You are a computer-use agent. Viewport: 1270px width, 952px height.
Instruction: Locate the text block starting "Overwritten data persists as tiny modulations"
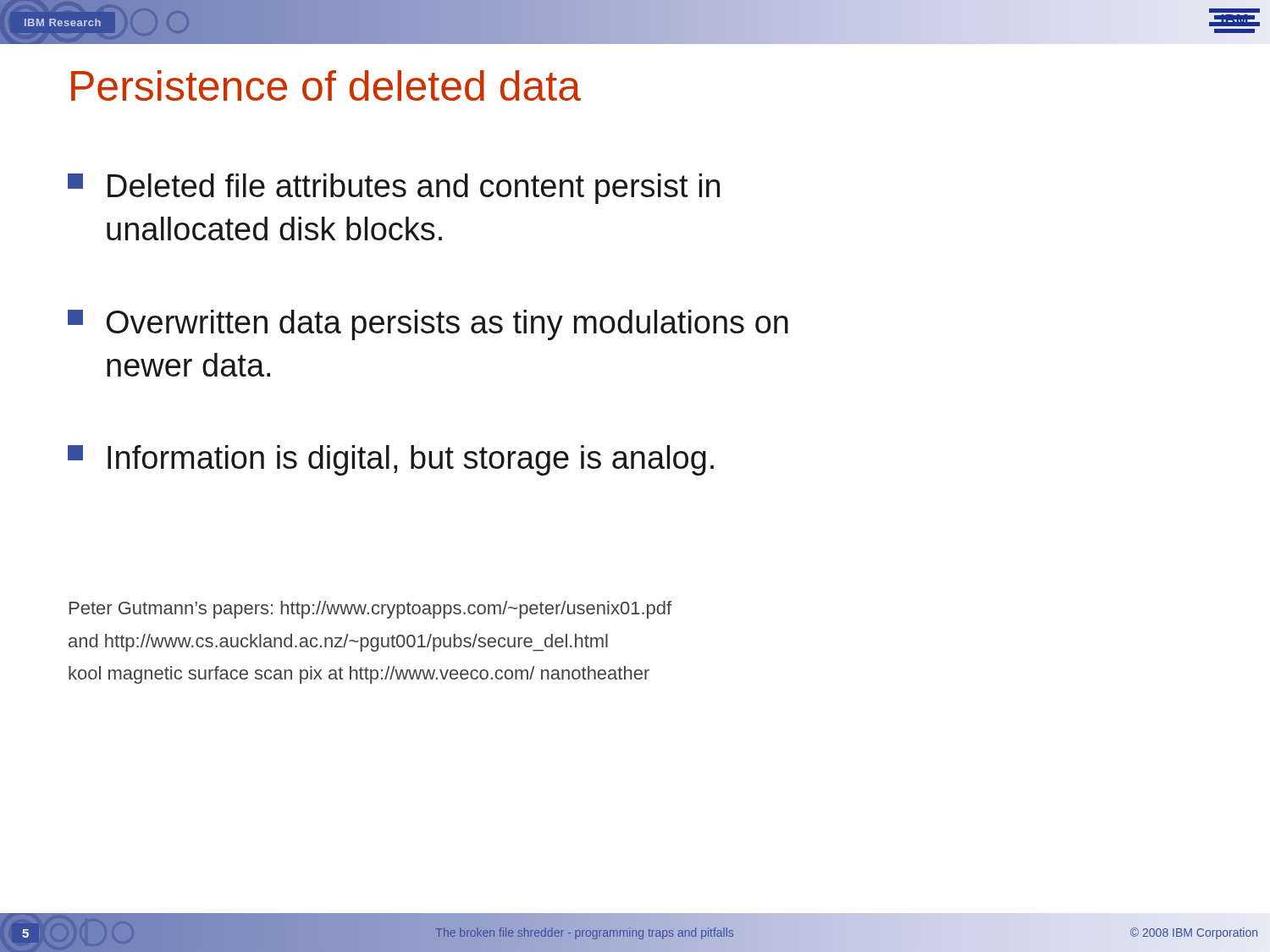(429, 344)
